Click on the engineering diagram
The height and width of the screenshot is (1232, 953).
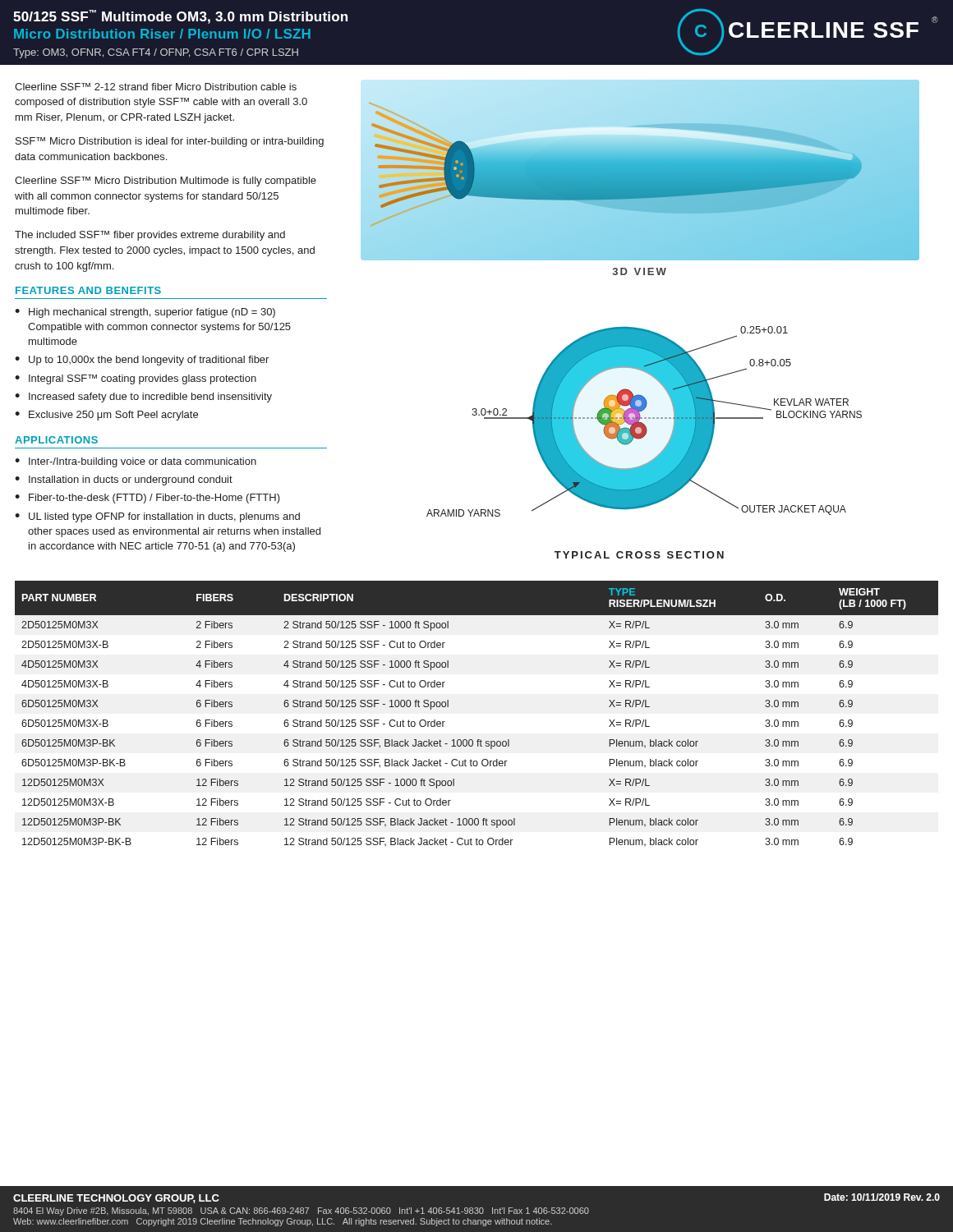click(x=640, y=418)
